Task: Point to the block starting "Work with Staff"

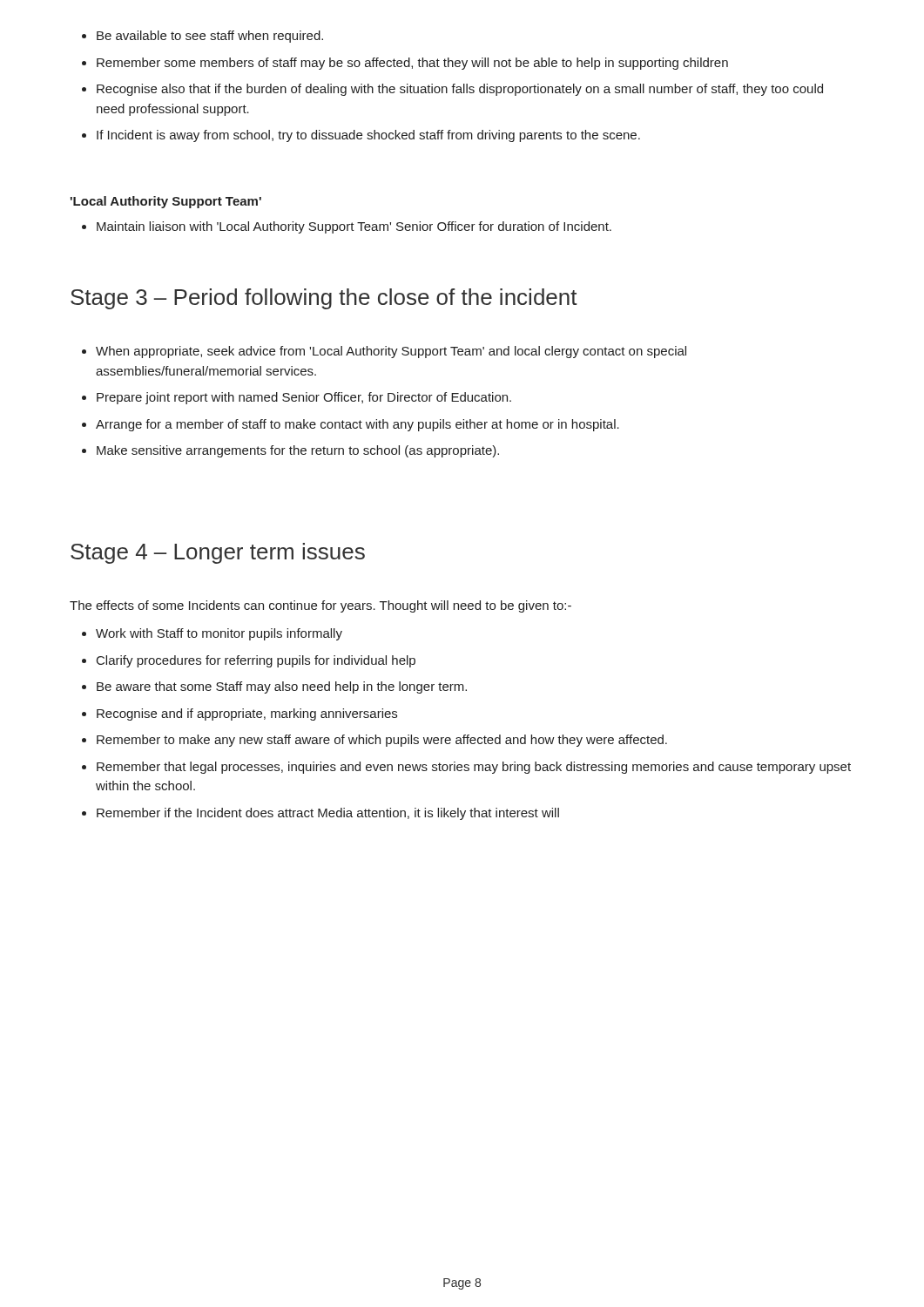Action: 219,633
